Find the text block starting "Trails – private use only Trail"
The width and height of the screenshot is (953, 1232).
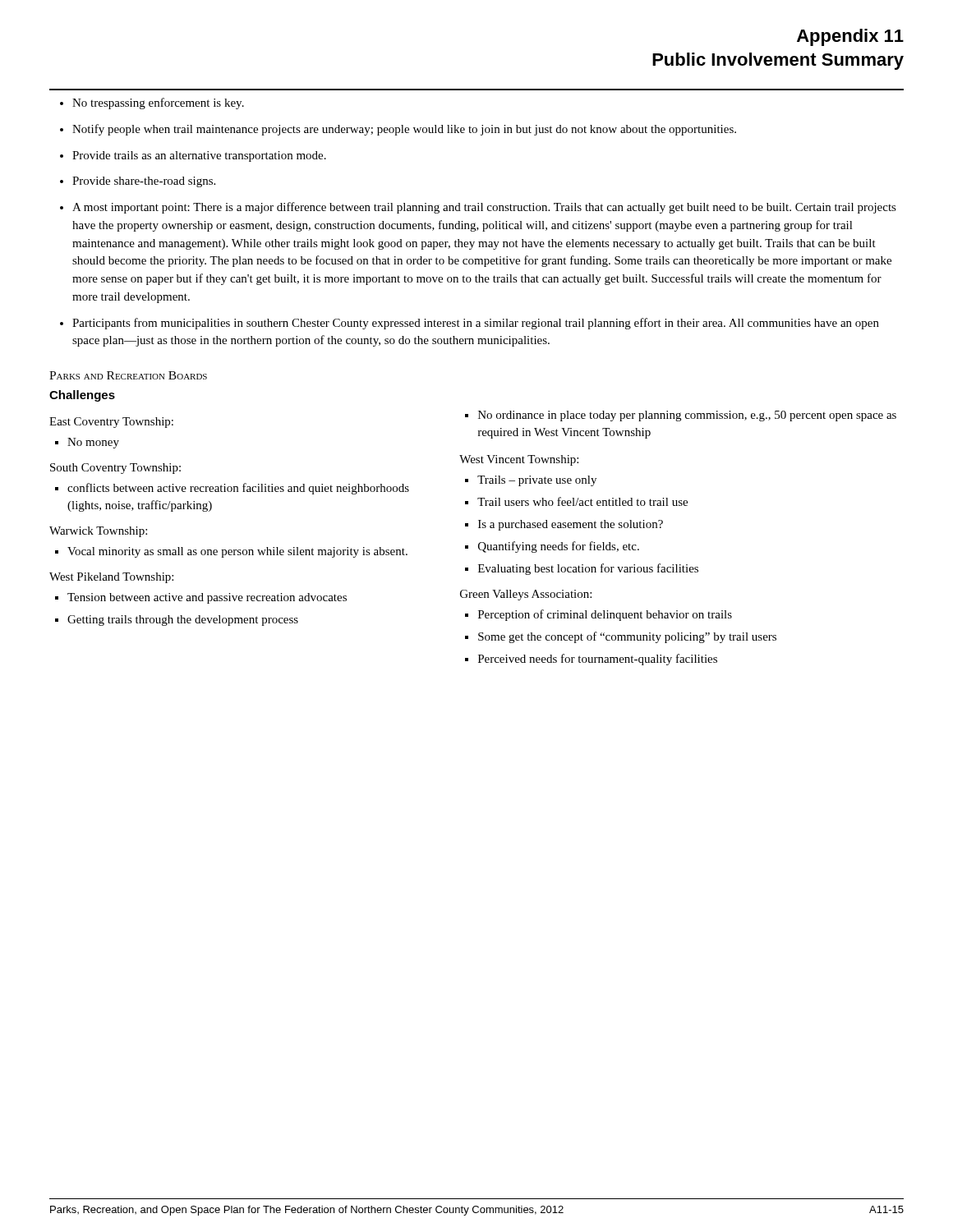[x=531, y=481]
